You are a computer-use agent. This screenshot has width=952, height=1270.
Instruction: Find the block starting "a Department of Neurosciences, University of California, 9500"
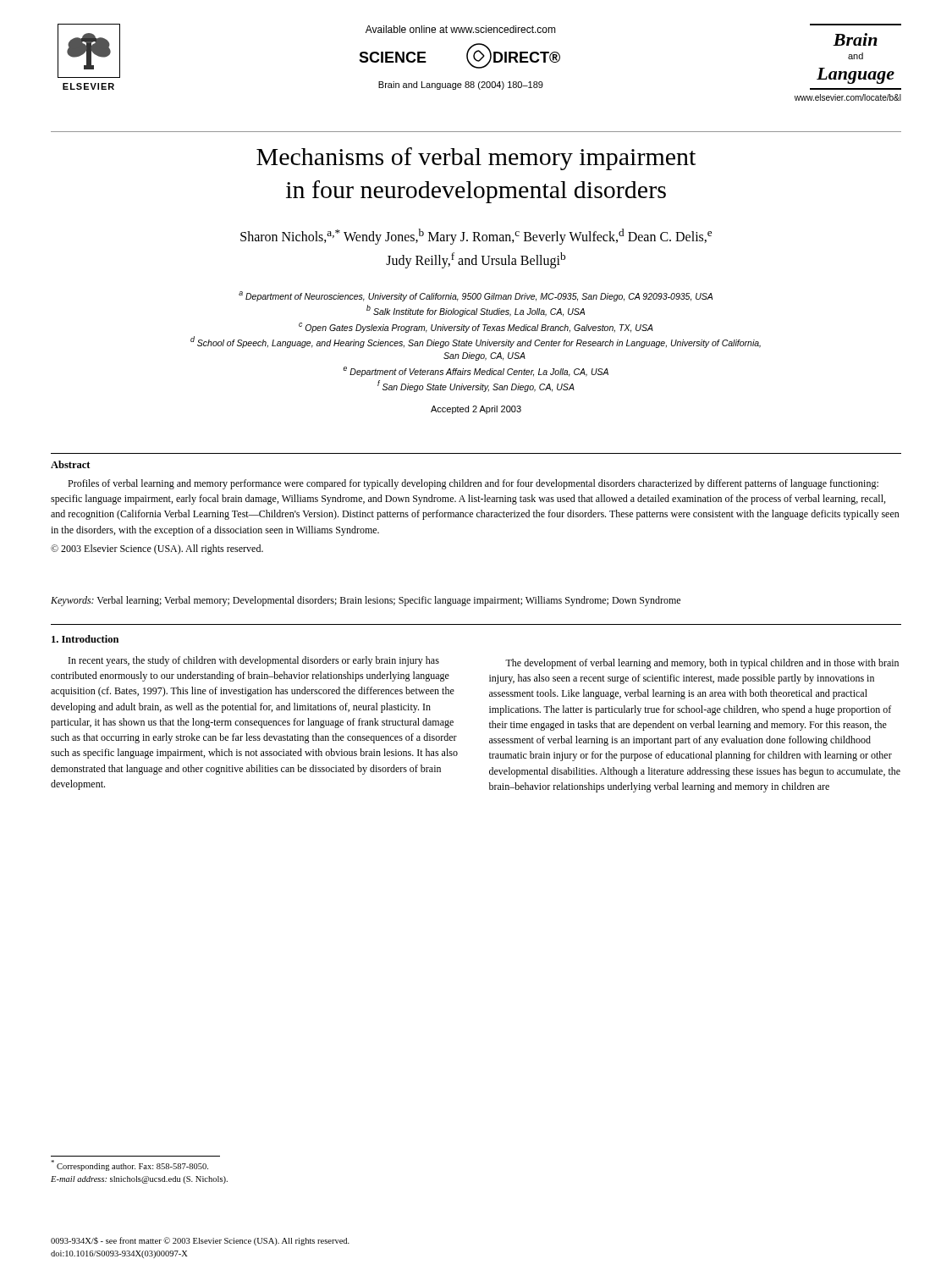coord(476,351)
